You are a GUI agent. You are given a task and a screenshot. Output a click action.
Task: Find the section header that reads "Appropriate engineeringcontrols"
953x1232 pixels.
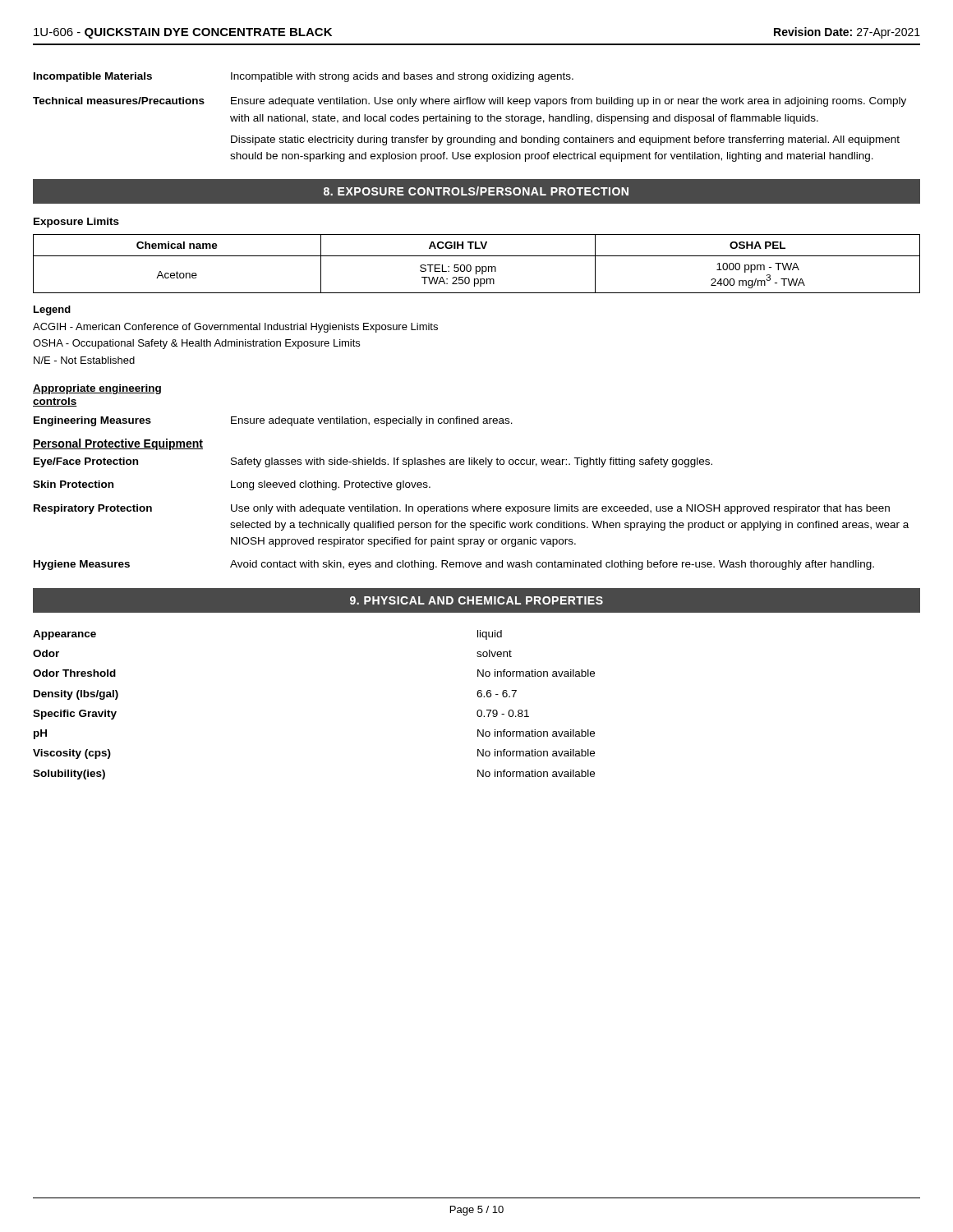tap(97, 395)
